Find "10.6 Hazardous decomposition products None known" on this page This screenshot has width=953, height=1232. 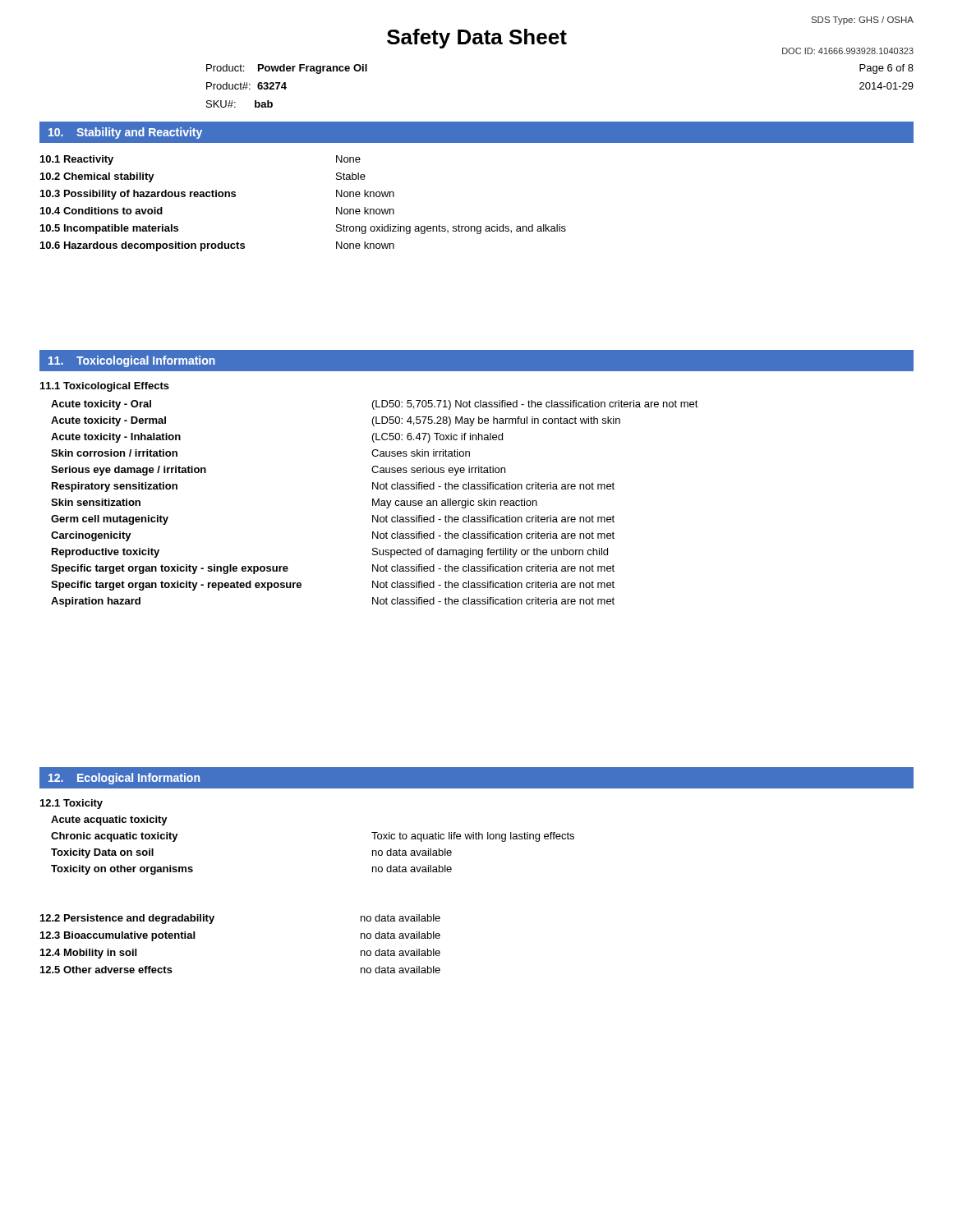coord(217,245)
